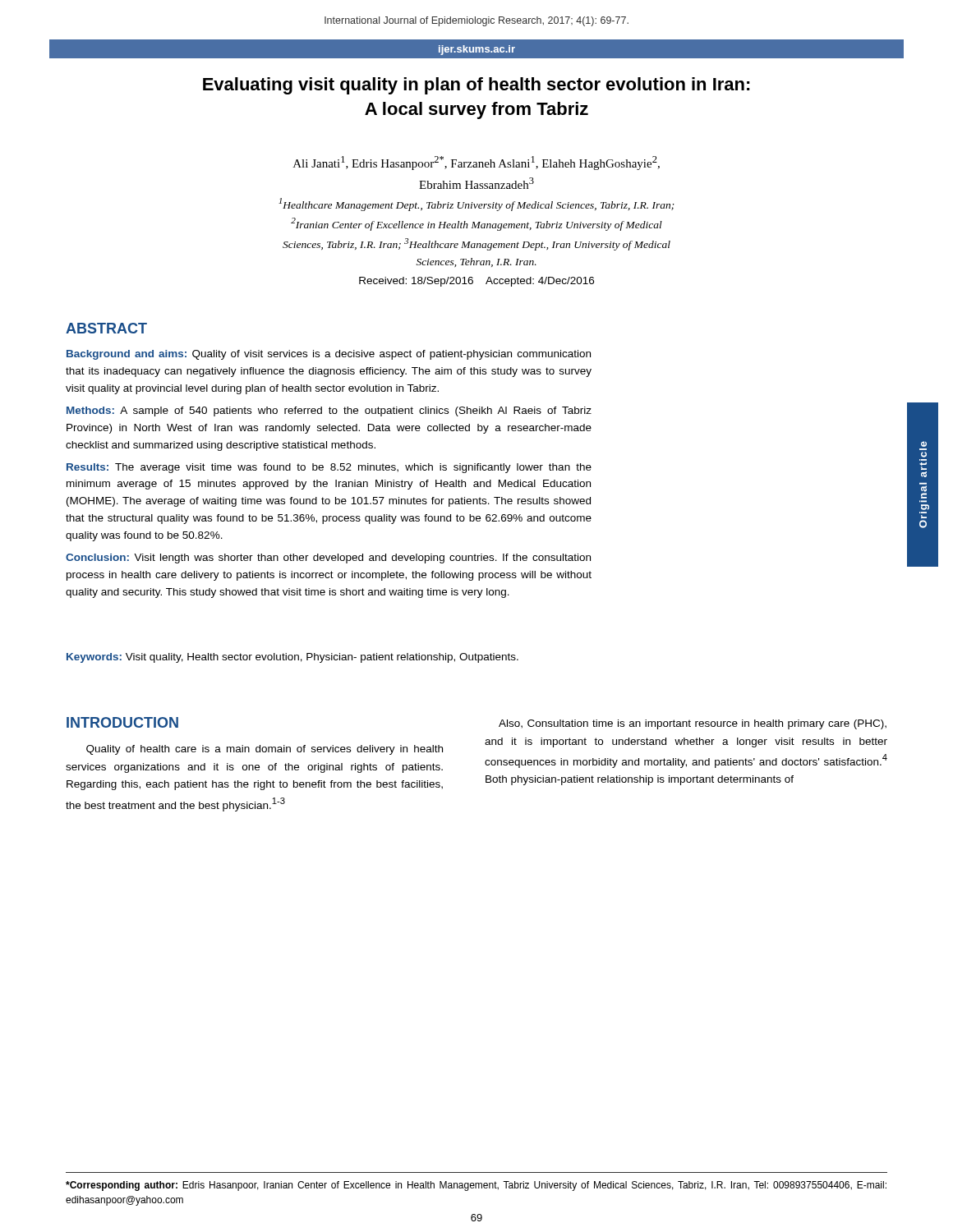Locate the element starting "Quality of health care is"
The height and width of the screenshot is (1232, 953).
click(255, 777)
